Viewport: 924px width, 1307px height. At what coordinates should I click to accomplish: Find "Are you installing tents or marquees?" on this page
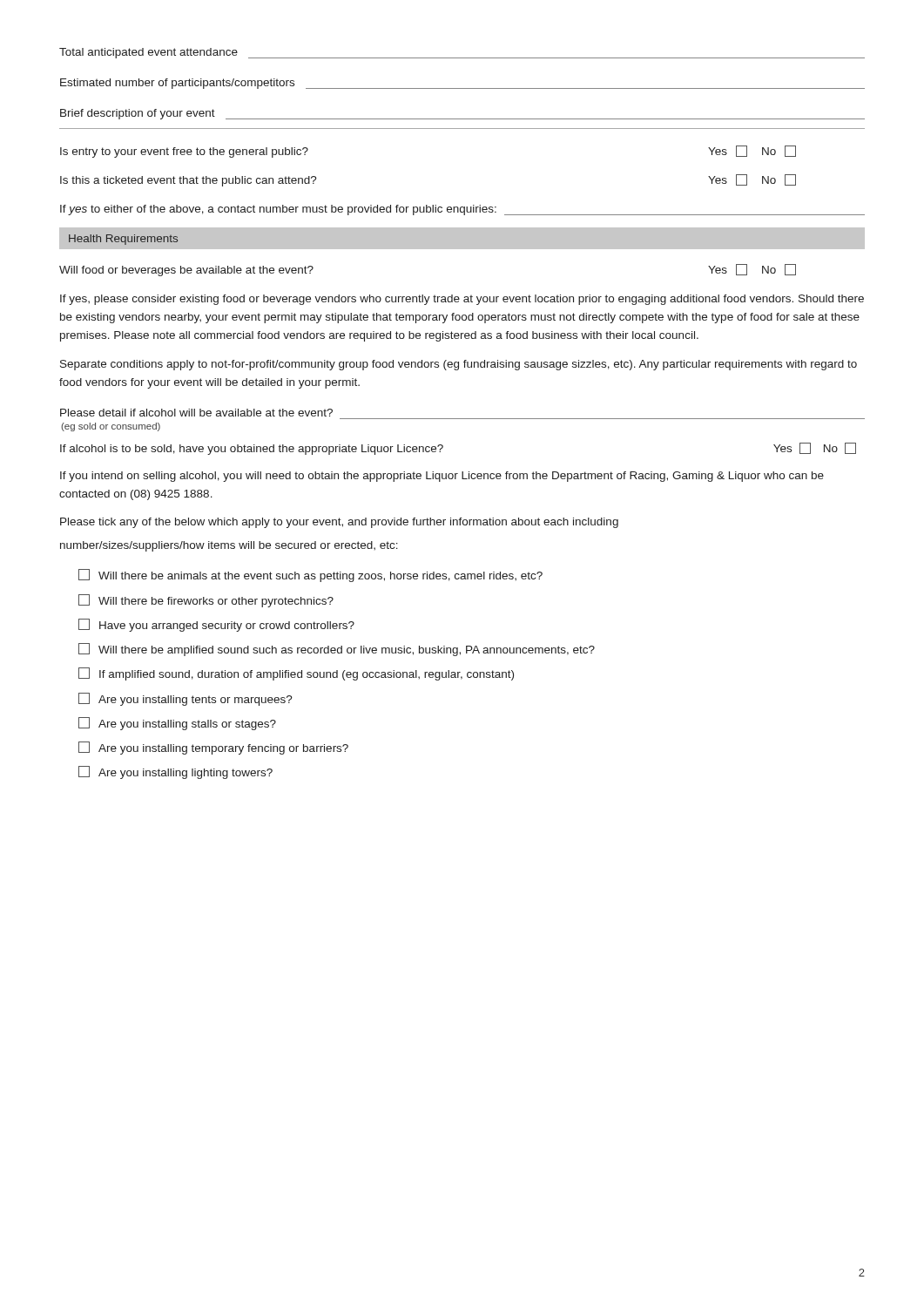click(x=185, y=699)
